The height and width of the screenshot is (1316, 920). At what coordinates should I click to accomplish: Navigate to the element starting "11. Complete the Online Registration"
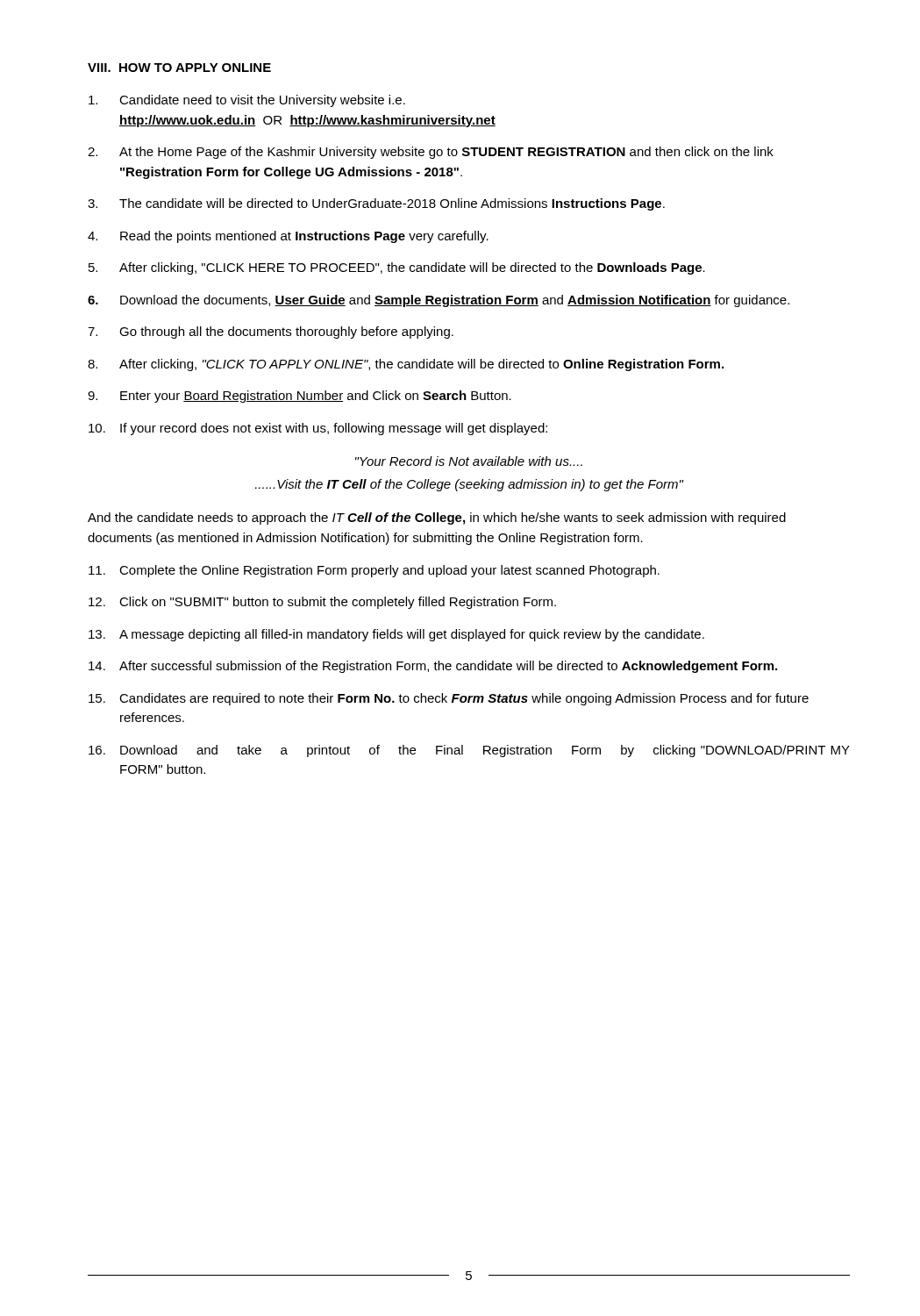pyautogui.click(x=469, y=570)
